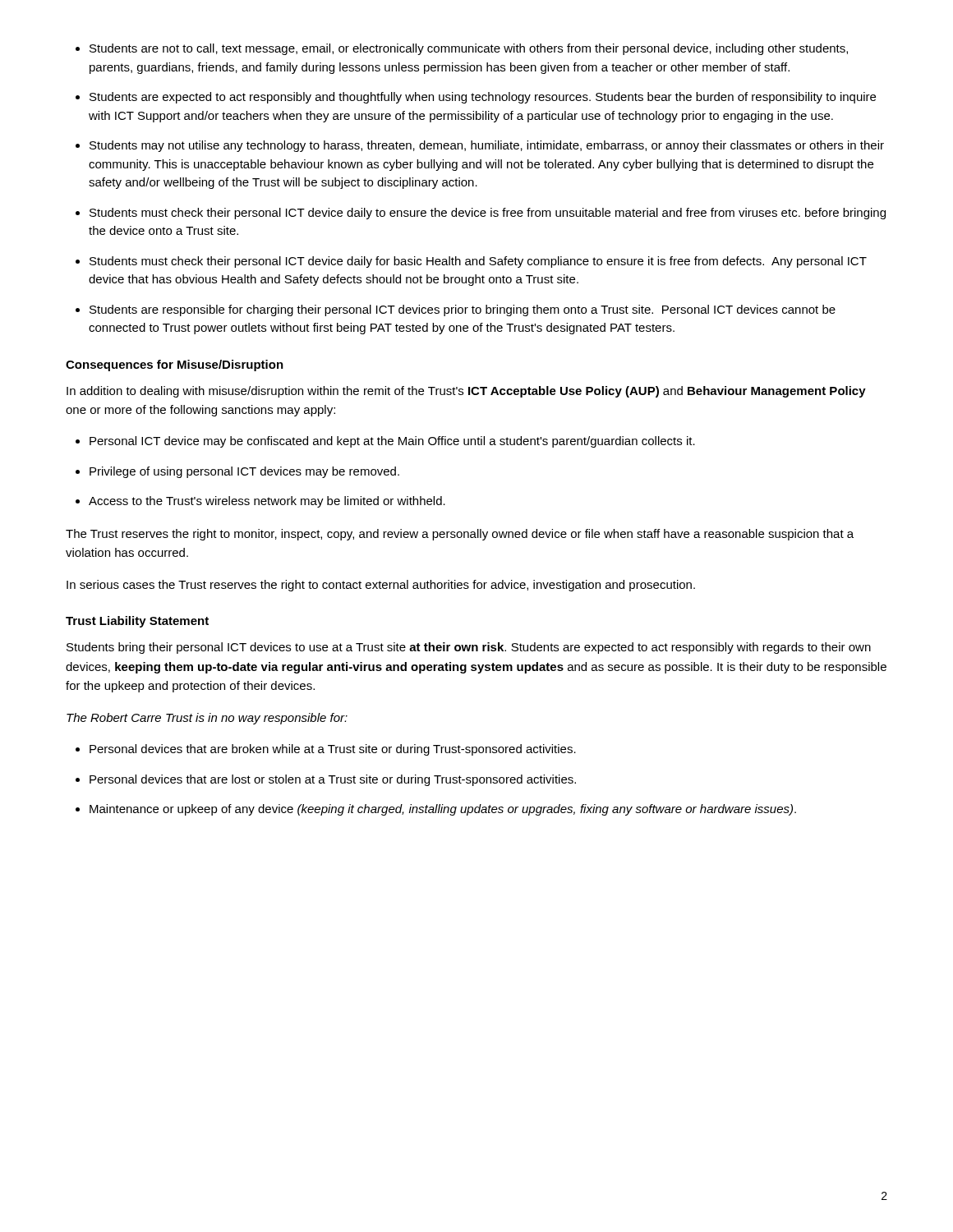953x1232 pixels.
Task: Find the list item containing "Students are not to call, text message, email,"
Action: coord(488,58)
